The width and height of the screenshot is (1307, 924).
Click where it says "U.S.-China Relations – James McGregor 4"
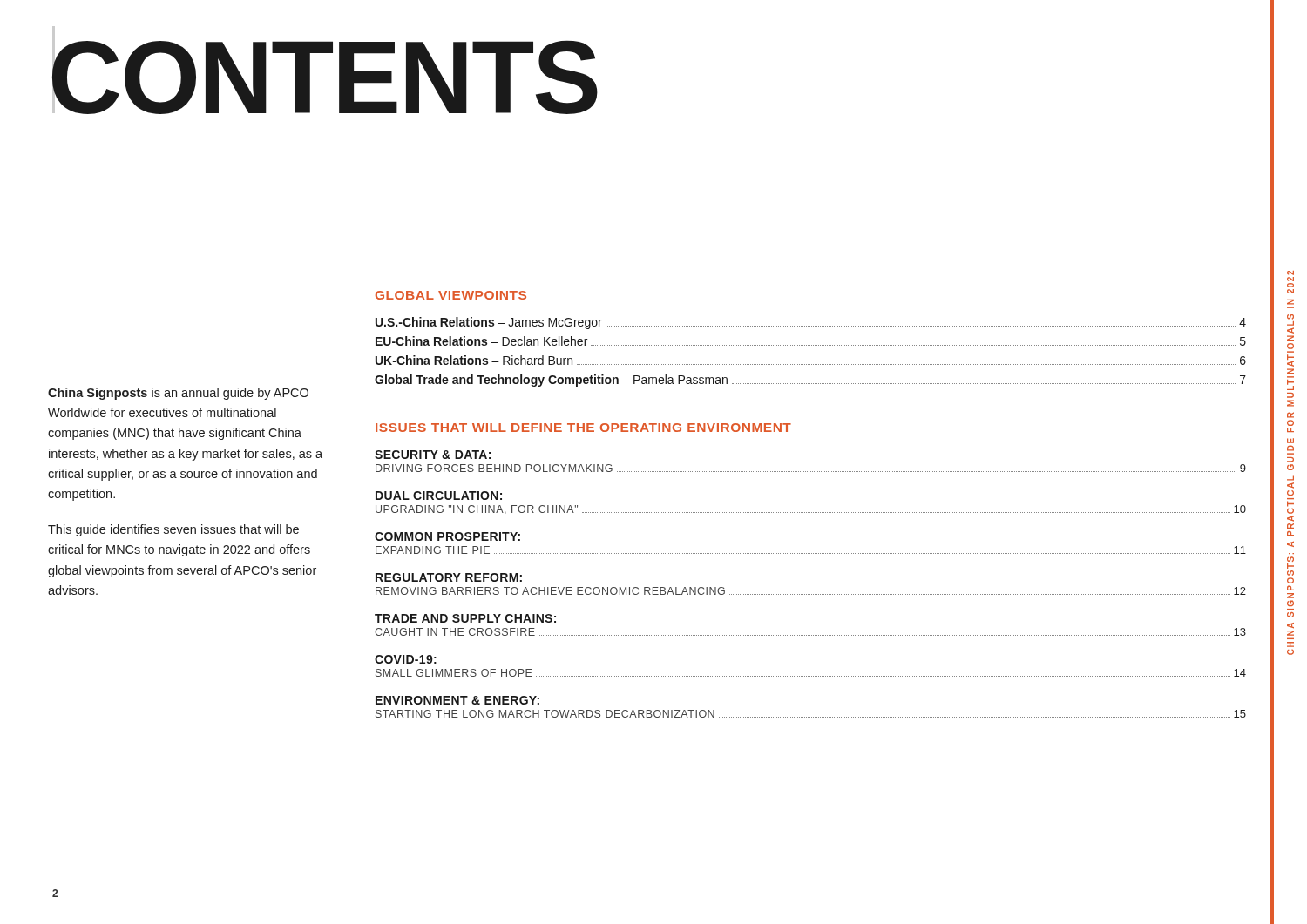coord(810,322)
